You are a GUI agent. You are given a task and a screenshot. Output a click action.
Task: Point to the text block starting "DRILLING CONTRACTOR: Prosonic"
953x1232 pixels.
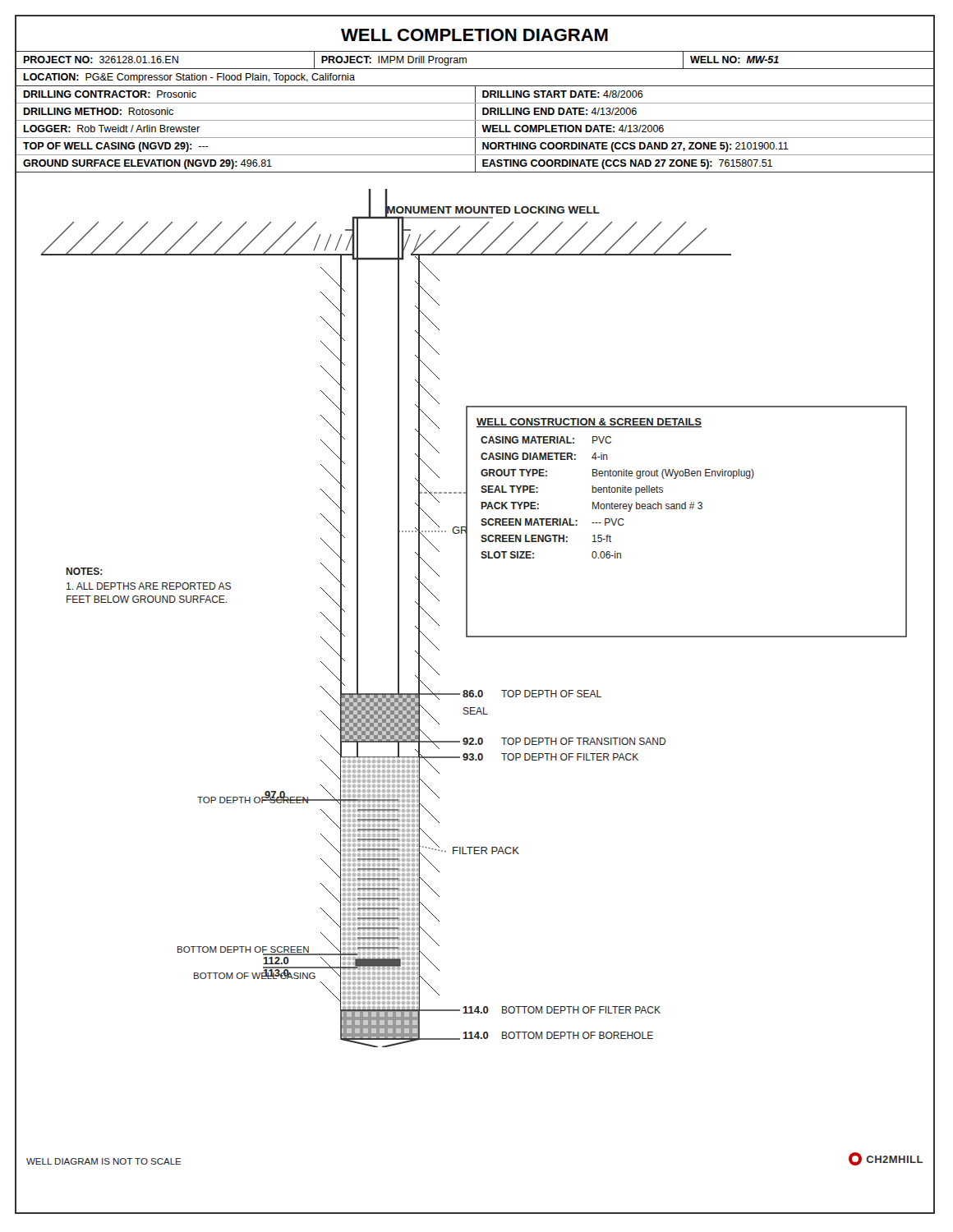[110, 94]
